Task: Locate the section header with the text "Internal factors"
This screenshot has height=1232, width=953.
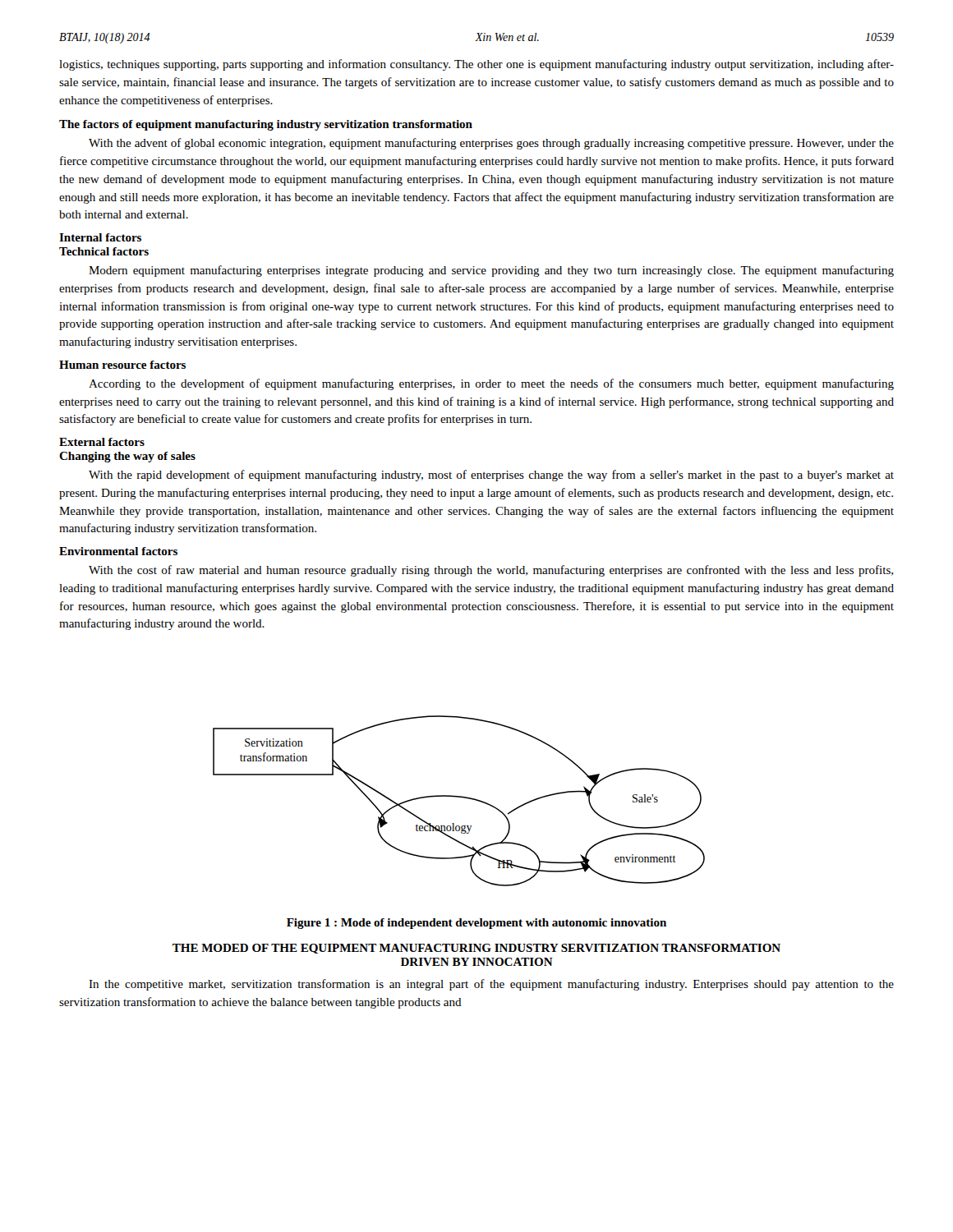Action: (x=100, y=237)
